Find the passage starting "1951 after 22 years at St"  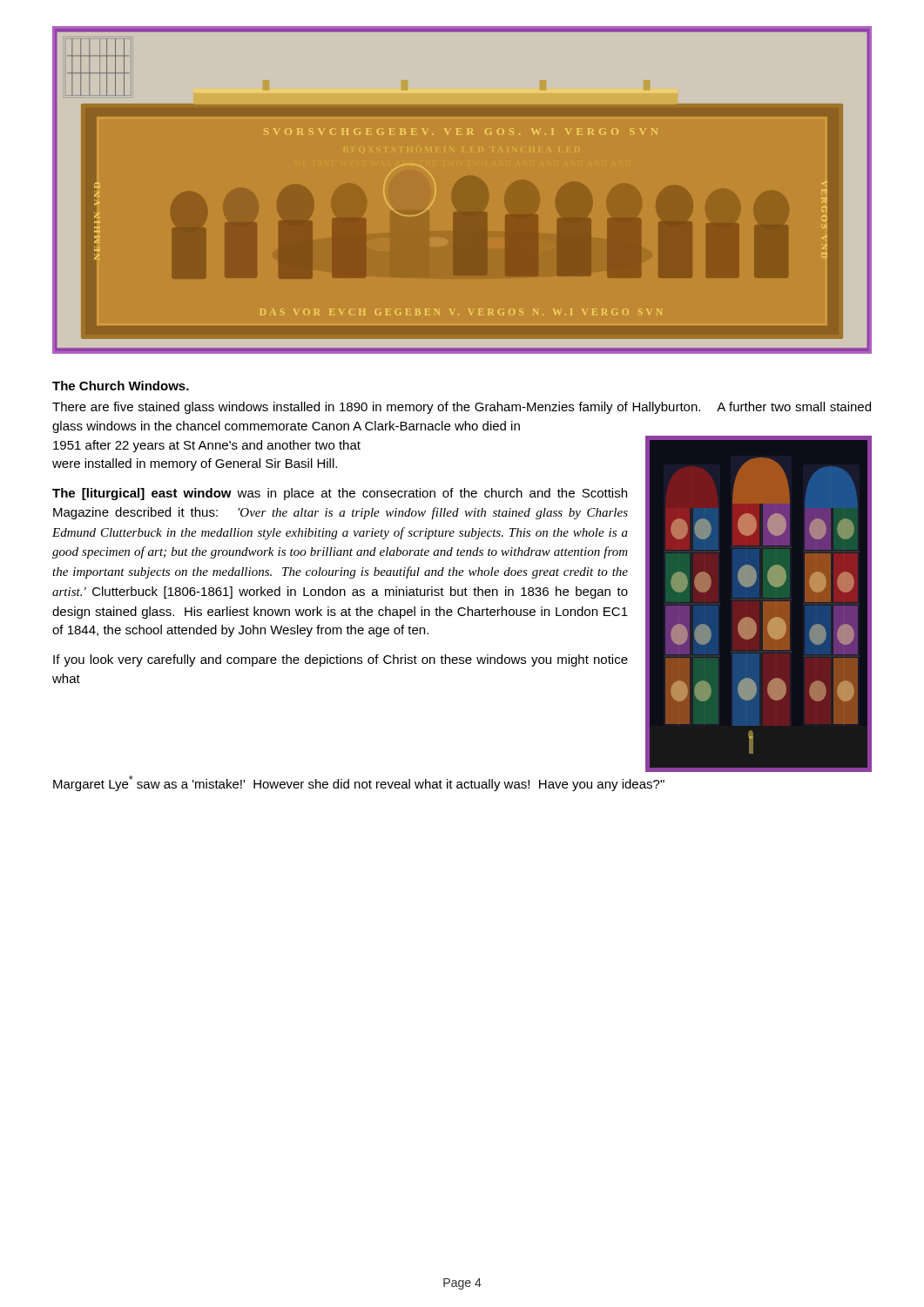point(206,454)
